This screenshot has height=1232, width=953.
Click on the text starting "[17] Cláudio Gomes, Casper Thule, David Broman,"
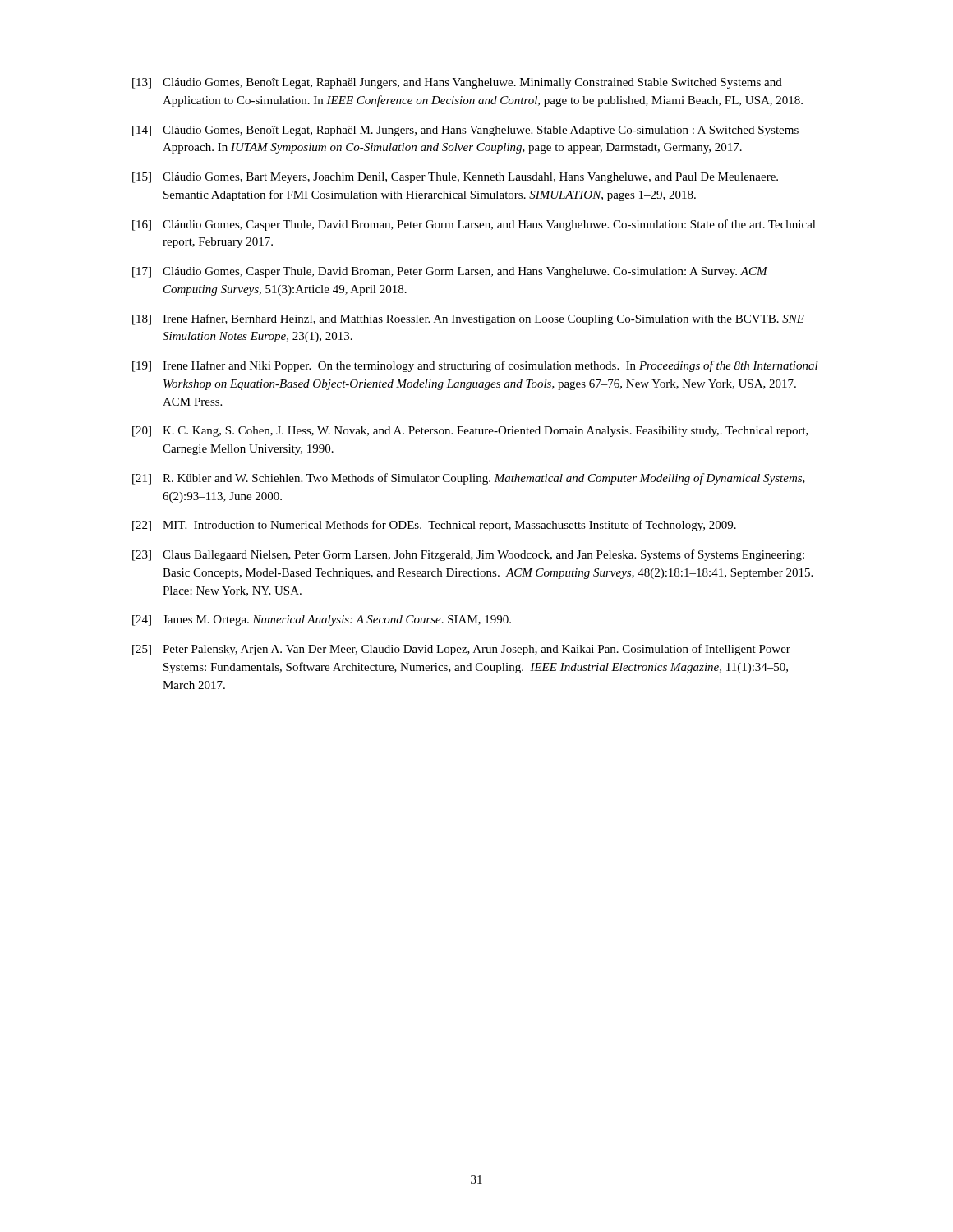pyautogui.click(x=476, y=281)
